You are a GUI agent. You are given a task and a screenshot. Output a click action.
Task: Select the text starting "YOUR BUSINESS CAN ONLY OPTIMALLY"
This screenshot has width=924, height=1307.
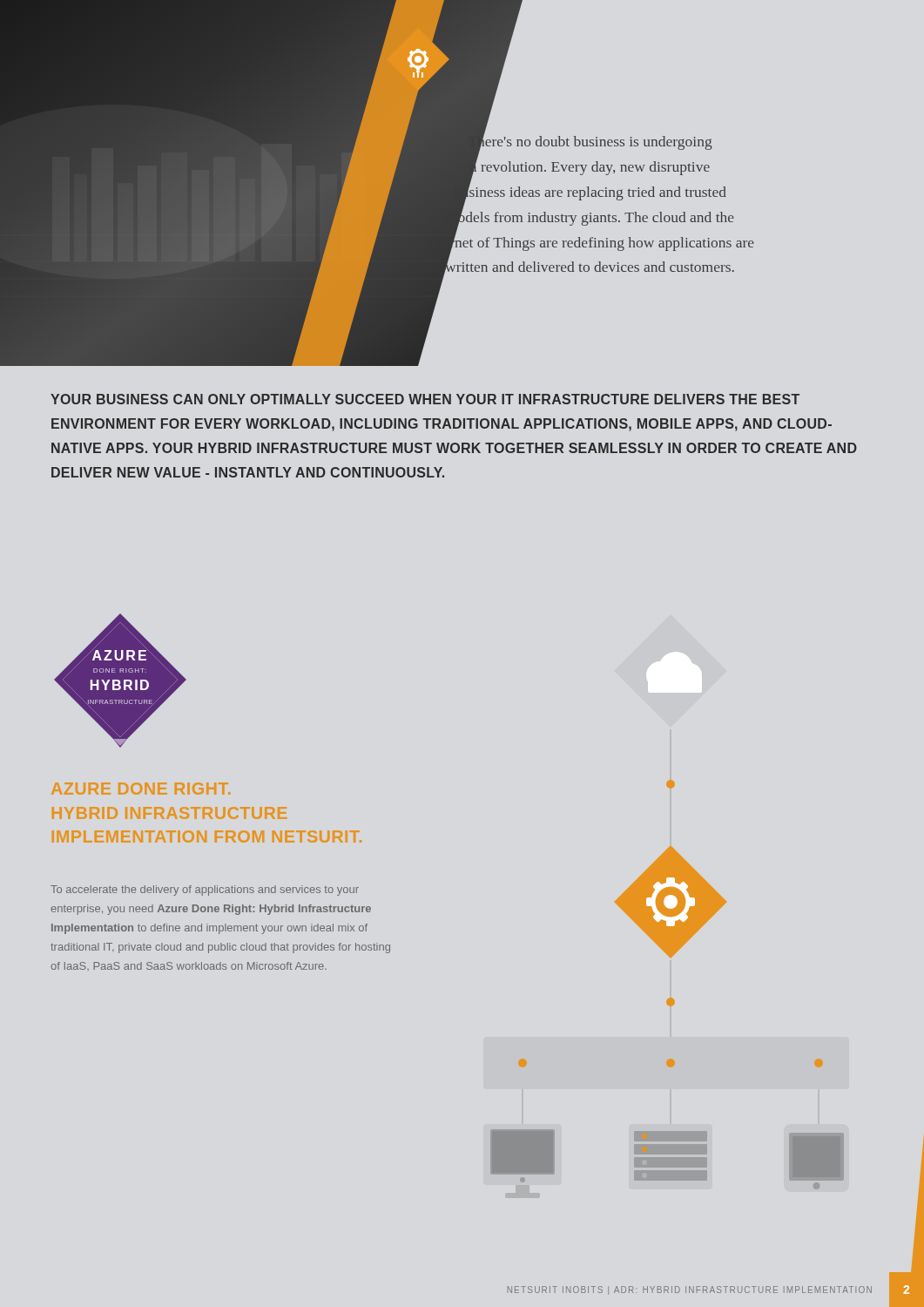[454, 436]
